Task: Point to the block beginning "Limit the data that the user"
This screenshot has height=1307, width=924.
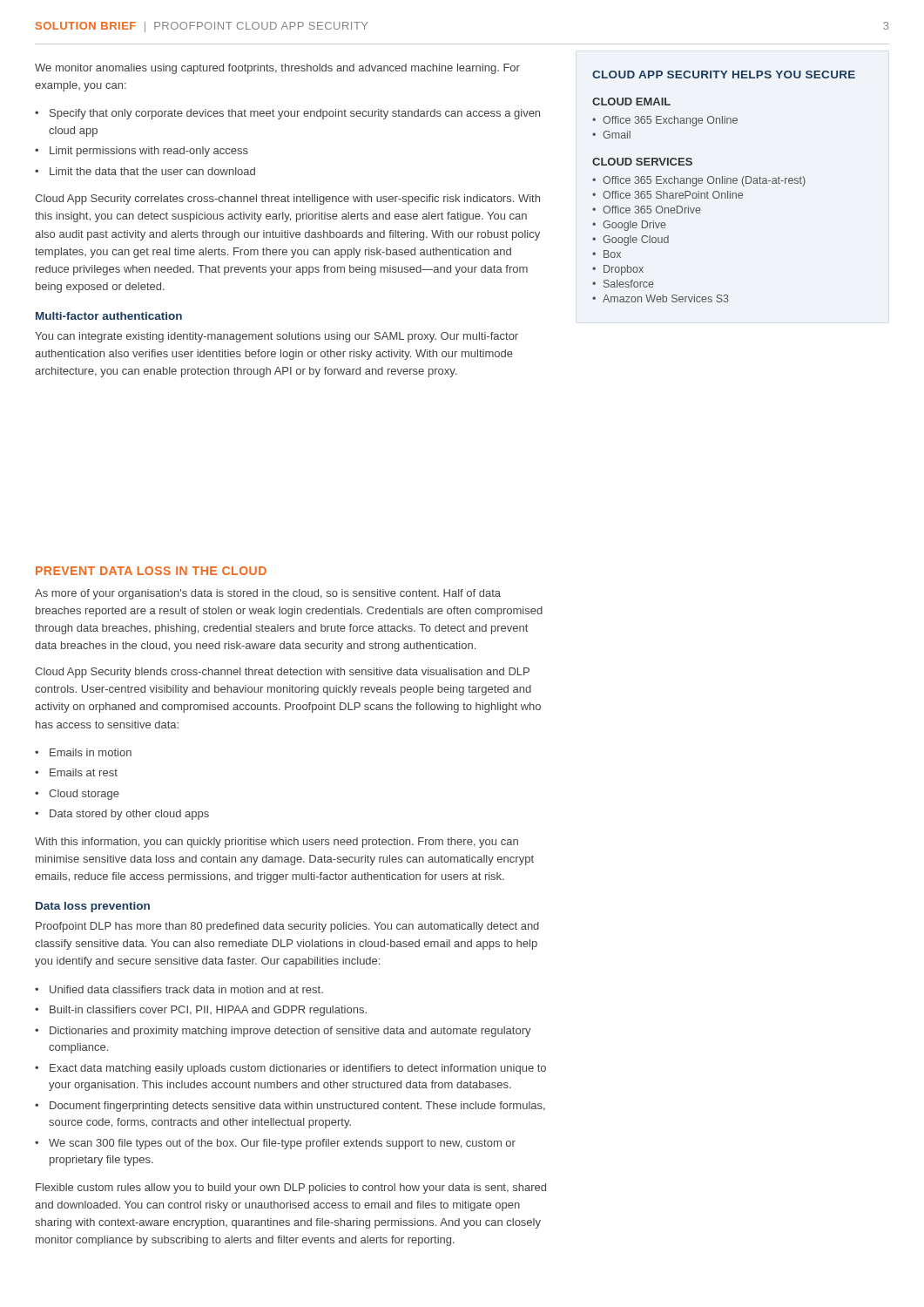Action: click(x=152, y=171)
